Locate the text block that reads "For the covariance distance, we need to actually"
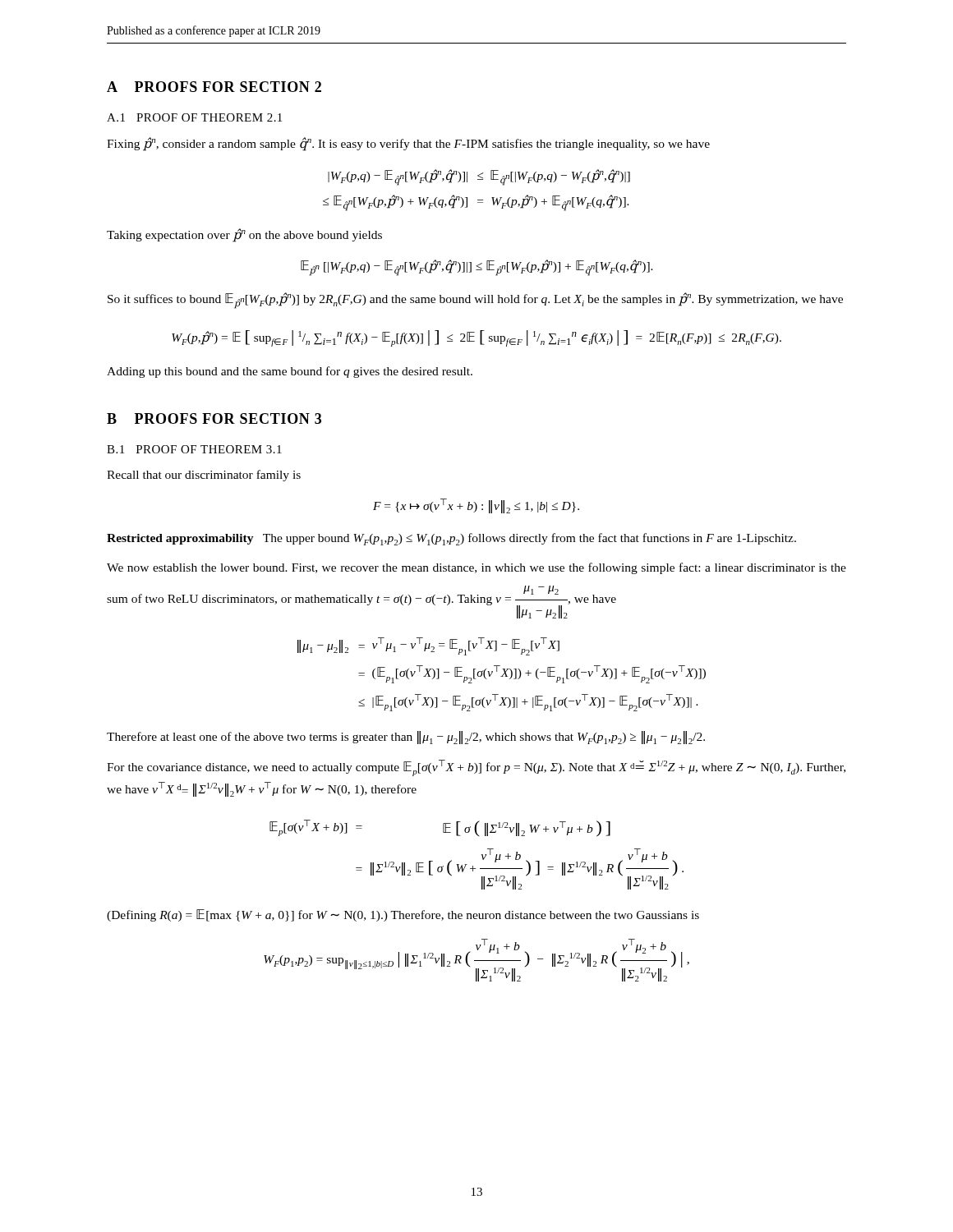953x1232 pixels. 476,779
